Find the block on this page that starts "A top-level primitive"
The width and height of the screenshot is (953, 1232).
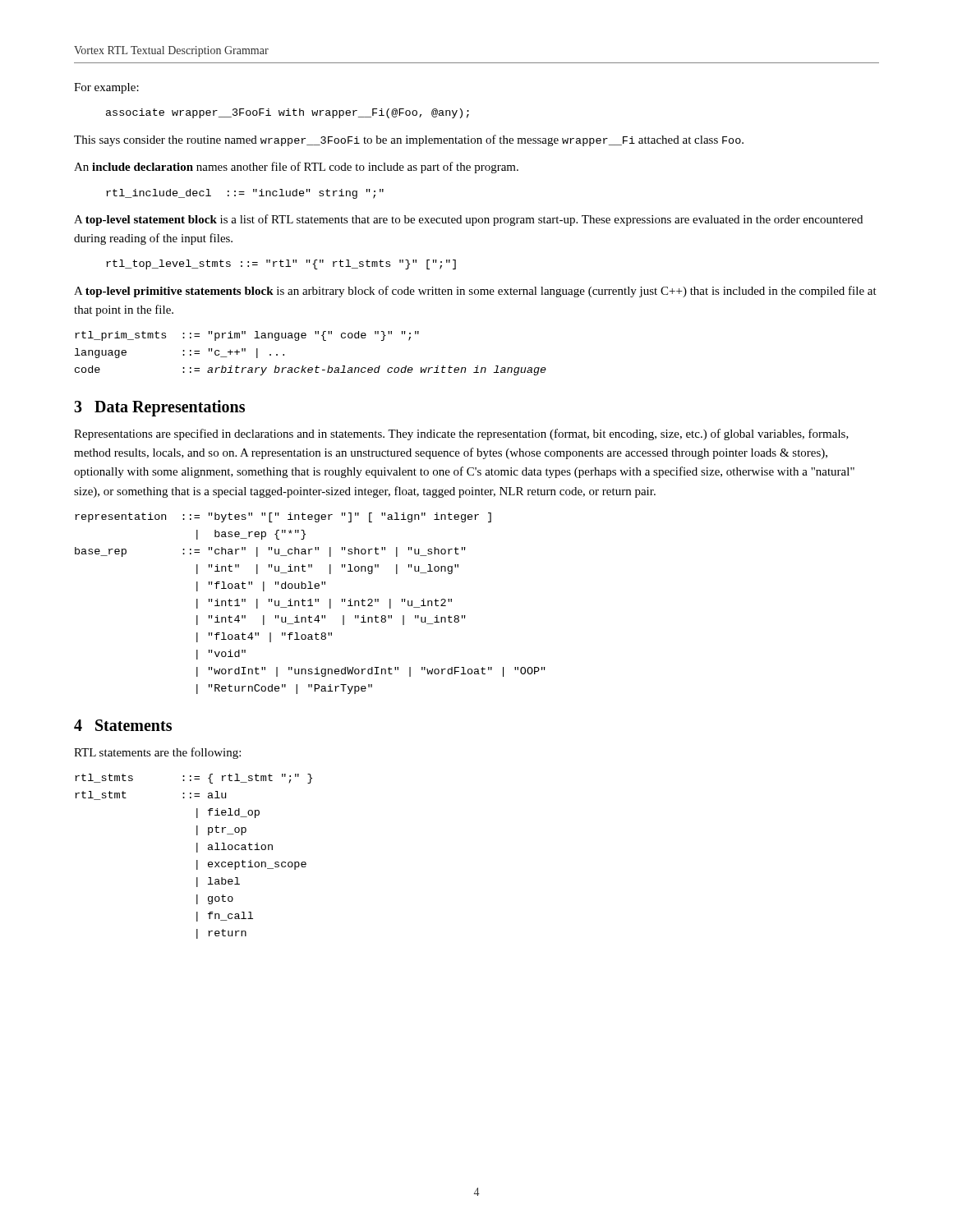475,300
